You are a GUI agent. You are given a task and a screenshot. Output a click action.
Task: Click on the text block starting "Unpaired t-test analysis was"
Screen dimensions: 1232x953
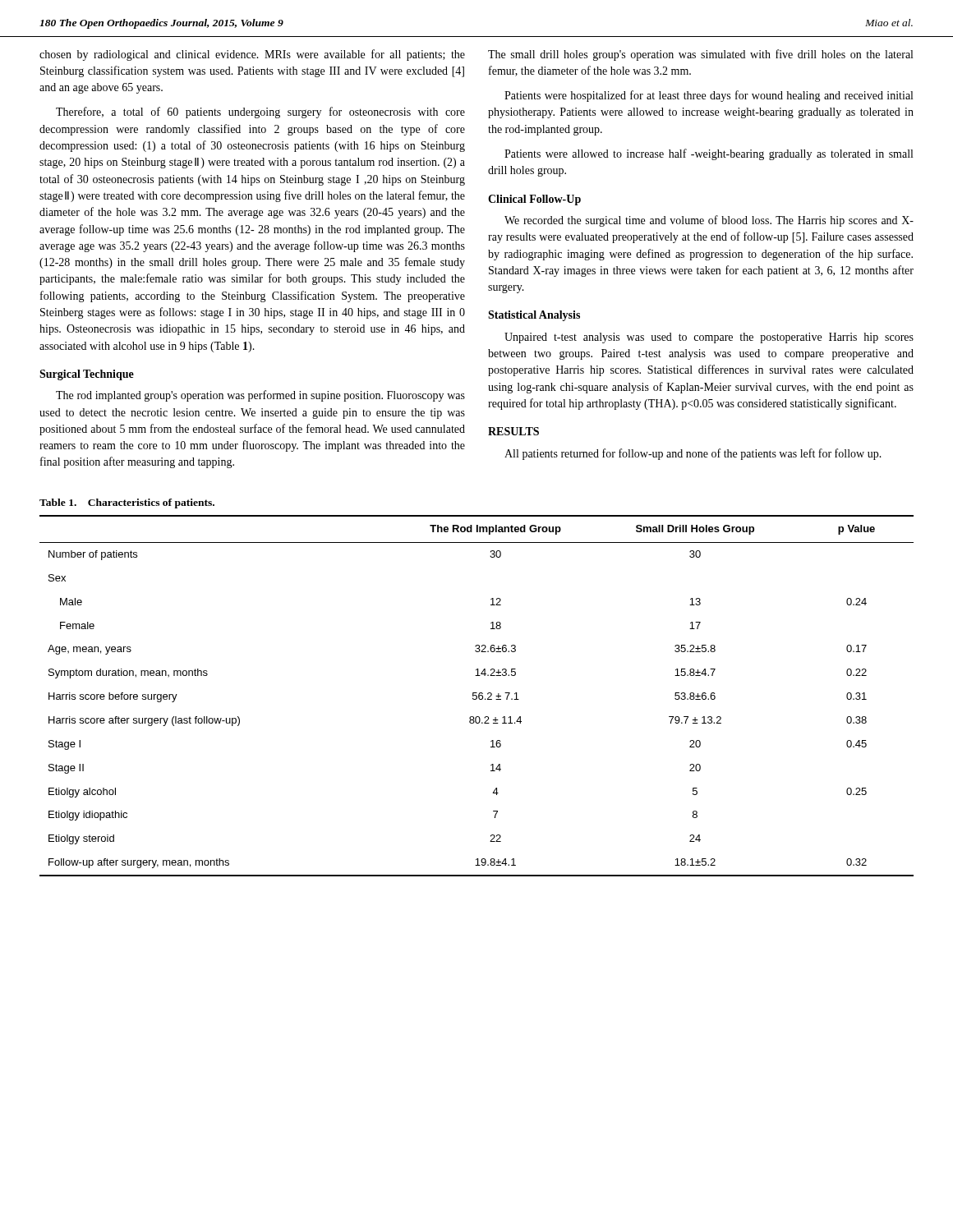(701, 371)
